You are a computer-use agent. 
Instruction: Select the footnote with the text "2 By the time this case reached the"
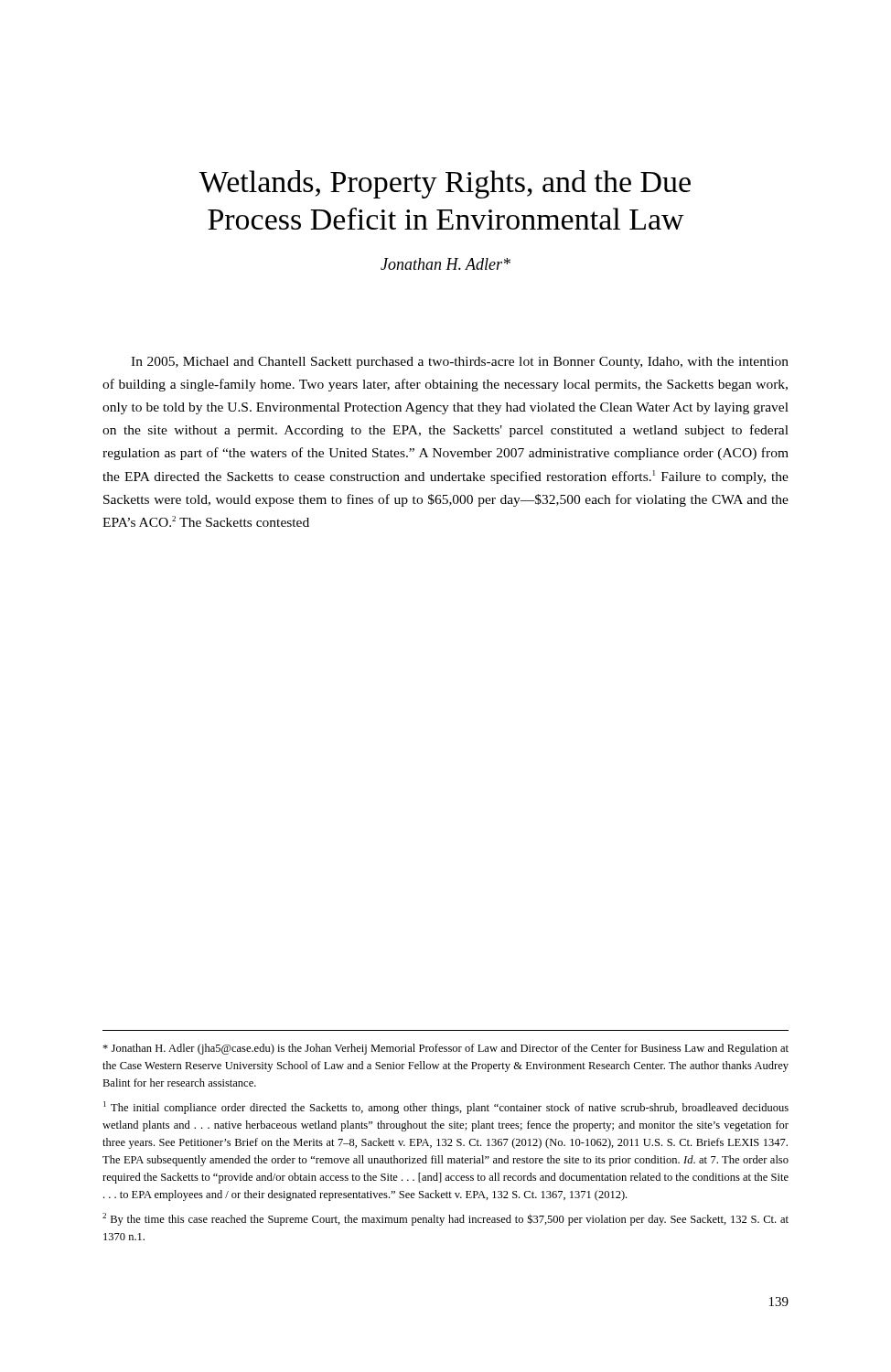tap(446, 1227)
